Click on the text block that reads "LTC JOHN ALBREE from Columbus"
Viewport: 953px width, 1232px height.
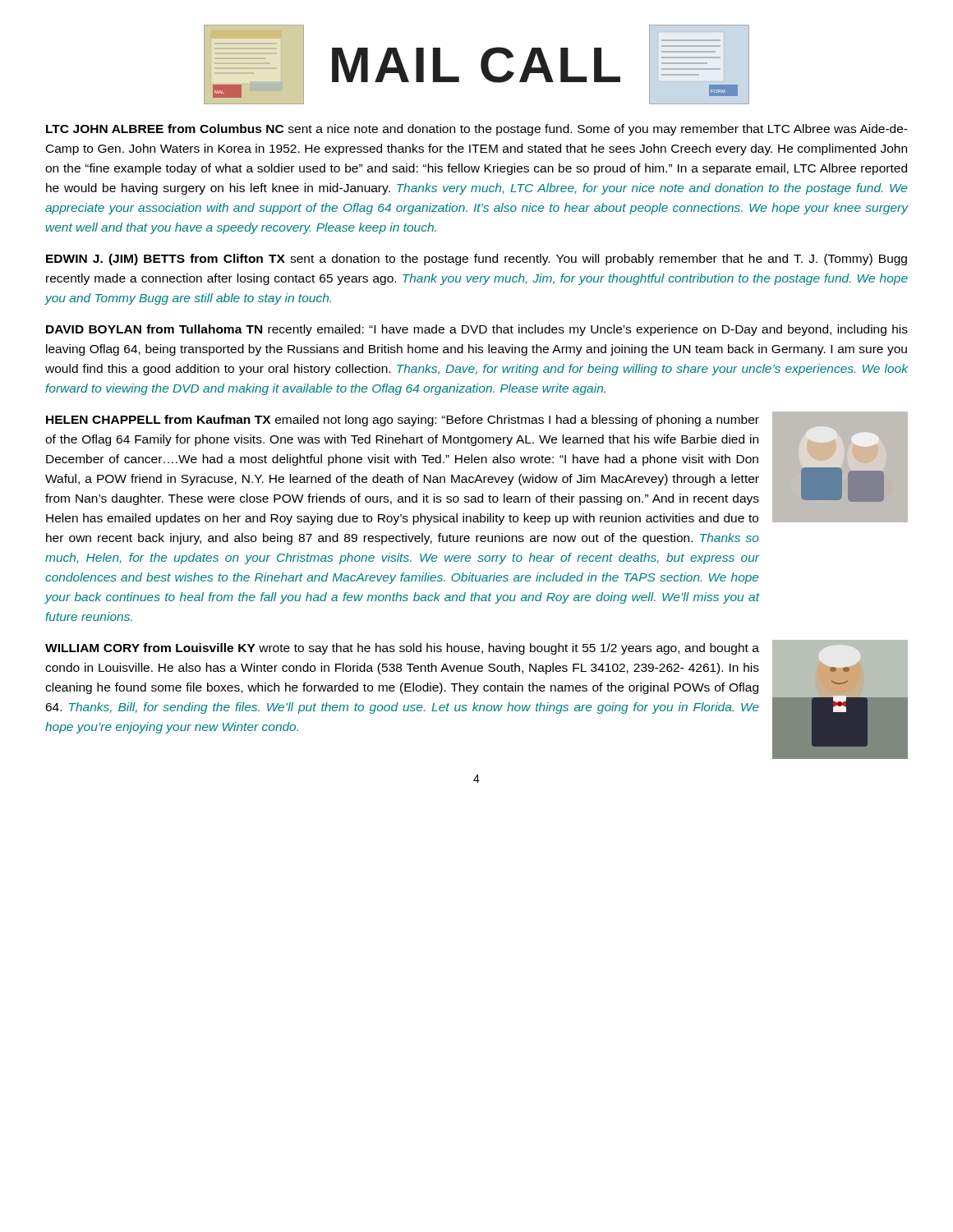coord(476,178)
